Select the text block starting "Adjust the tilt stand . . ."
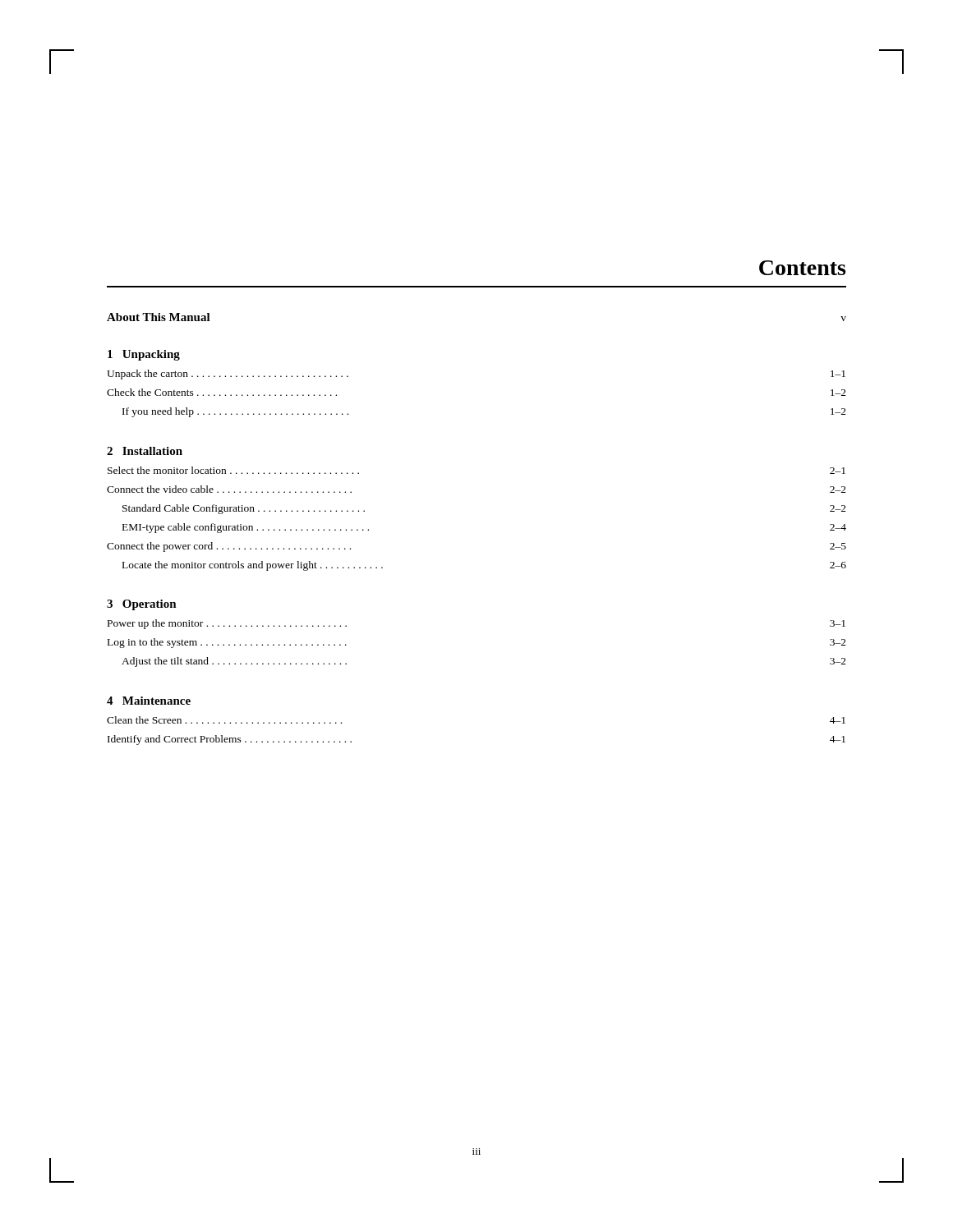This screenshot has width=953, height=1232. pos(161,662)
